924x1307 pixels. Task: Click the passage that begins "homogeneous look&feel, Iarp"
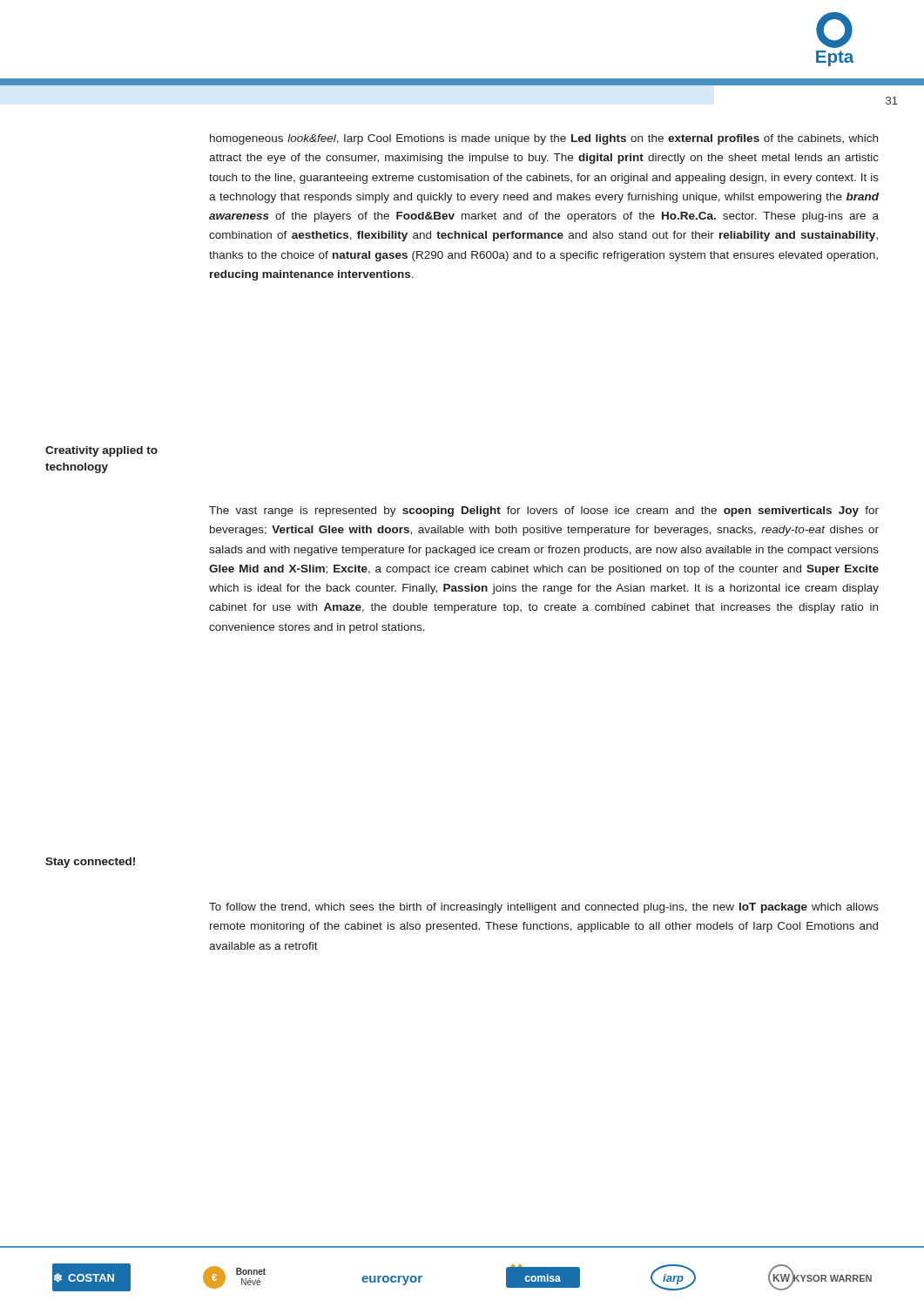pos(544,206)
